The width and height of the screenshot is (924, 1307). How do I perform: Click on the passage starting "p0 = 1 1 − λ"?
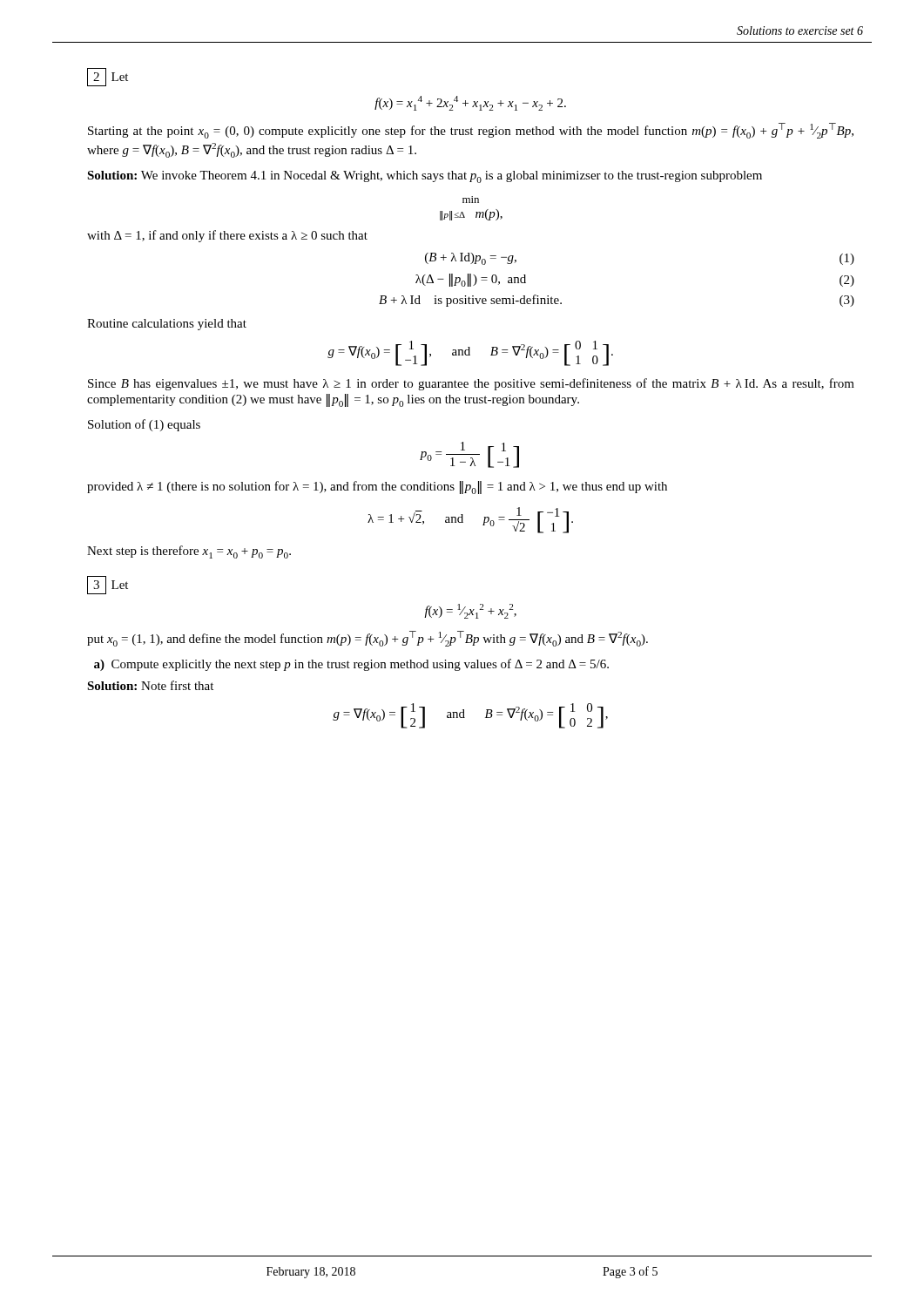pos(471,454)
